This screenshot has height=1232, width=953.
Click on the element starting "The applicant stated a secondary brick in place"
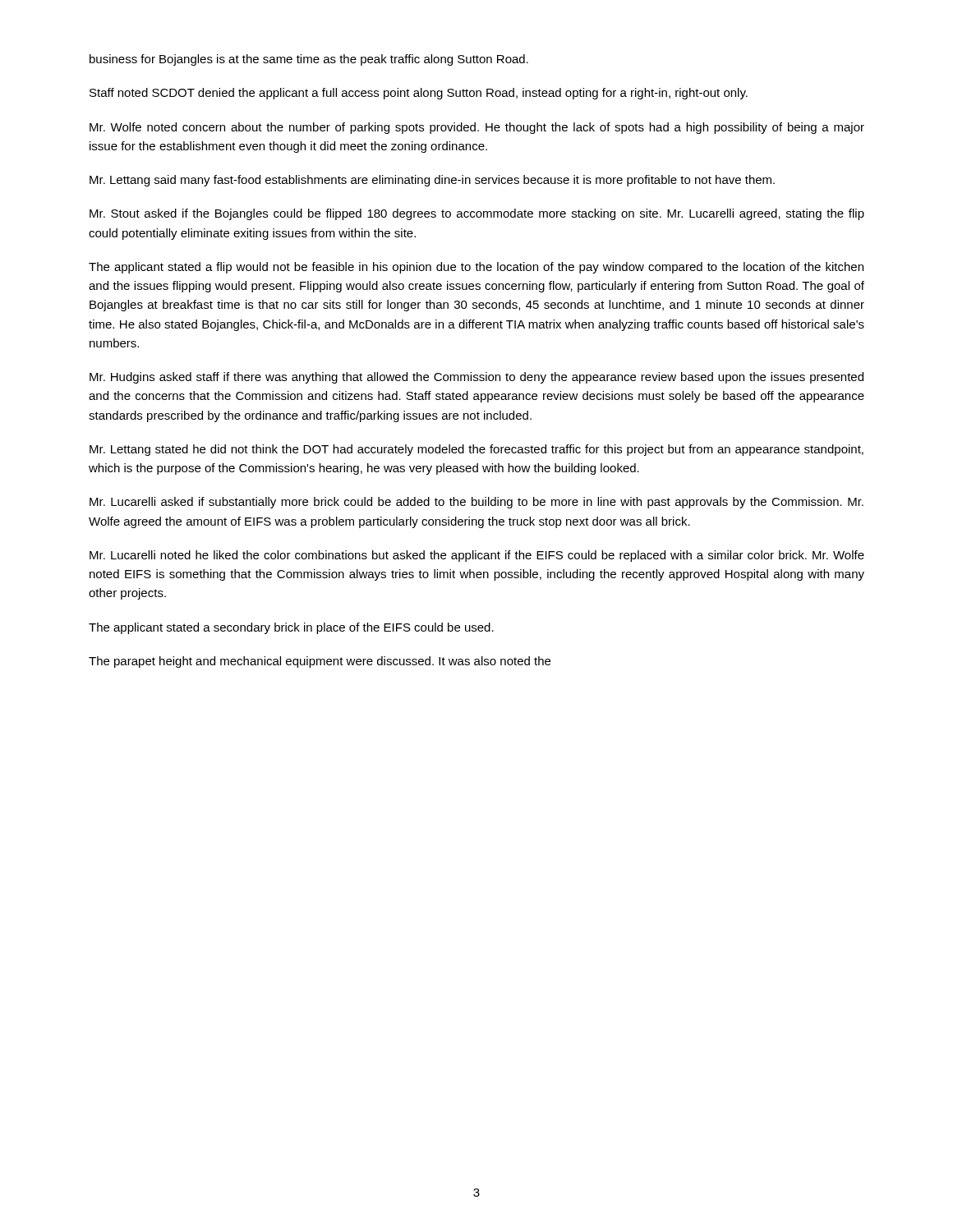291,627
